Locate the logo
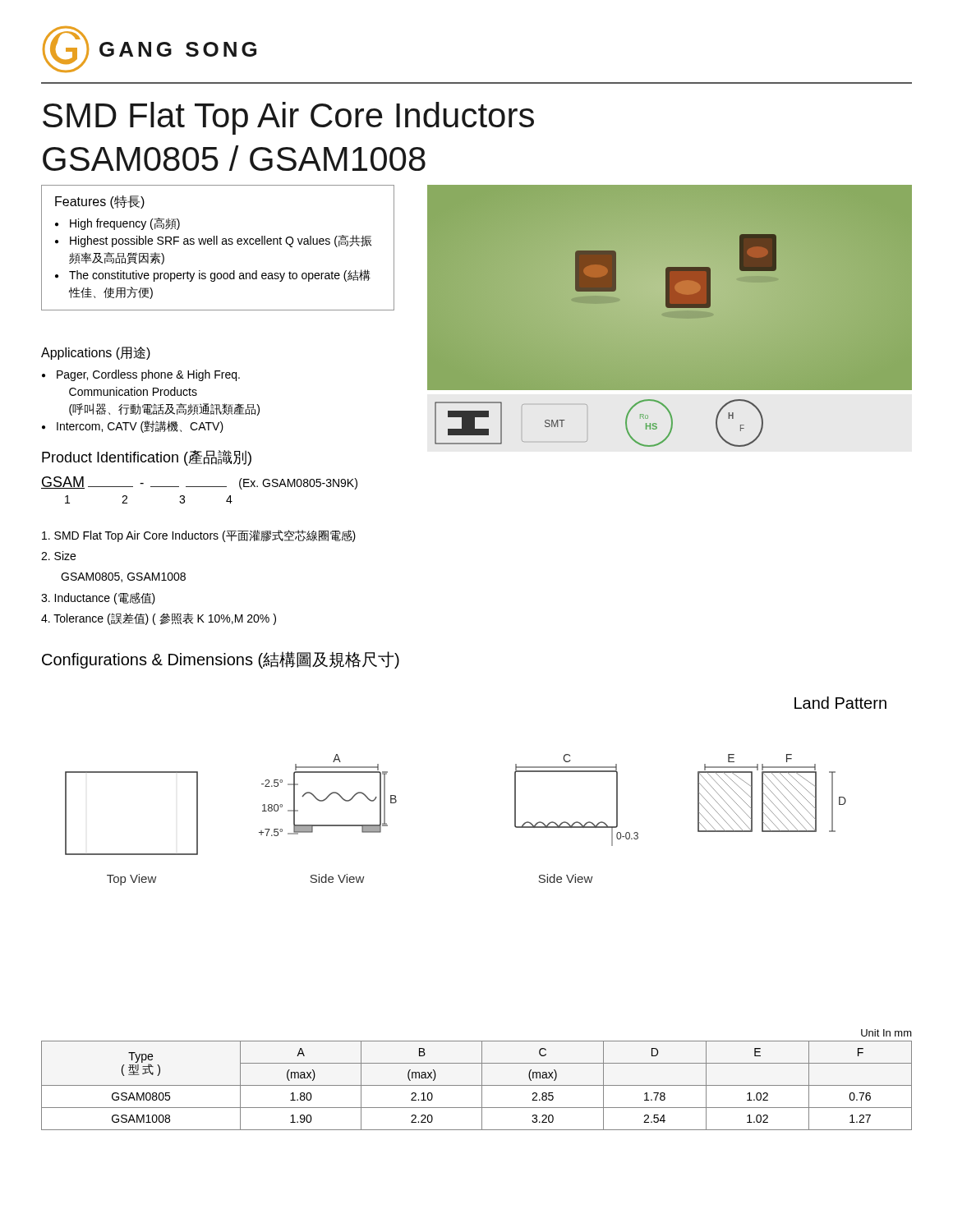Image resolution: width=953 pixels, height=1232 pixels. pos(151,49)
